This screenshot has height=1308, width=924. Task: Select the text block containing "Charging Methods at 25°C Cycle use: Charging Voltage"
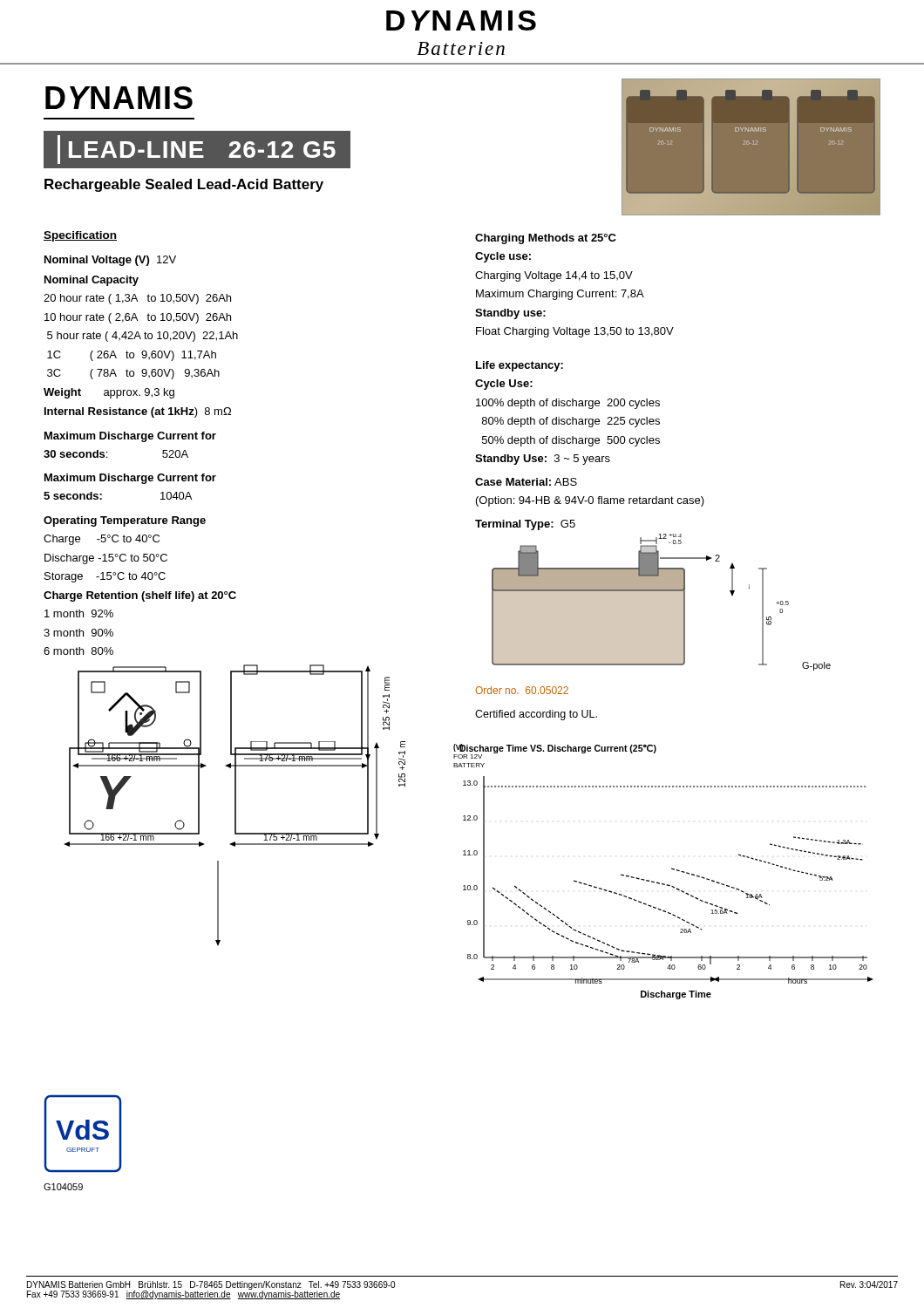(x=574, y=284)
